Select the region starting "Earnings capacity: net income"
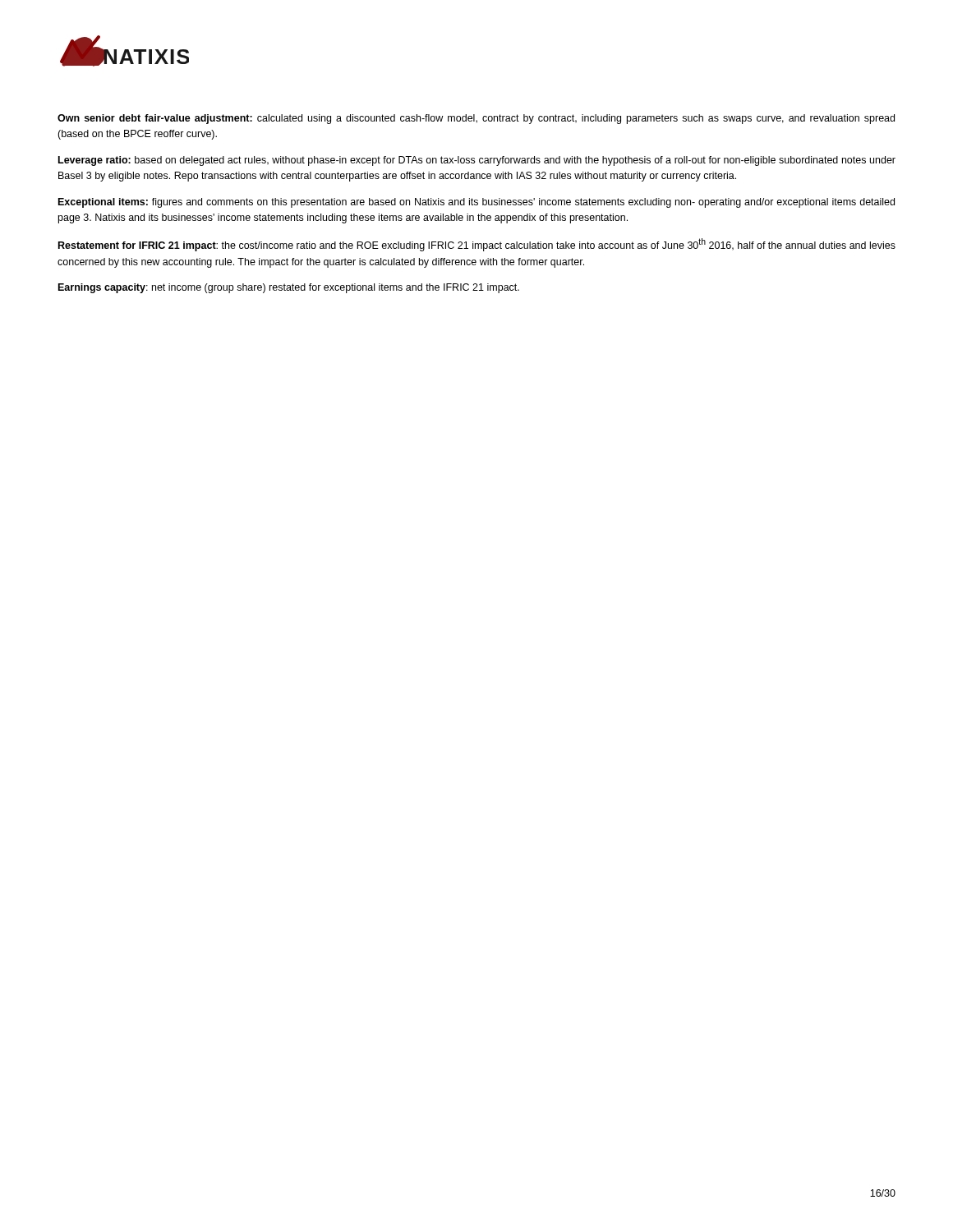 [289, 288]
